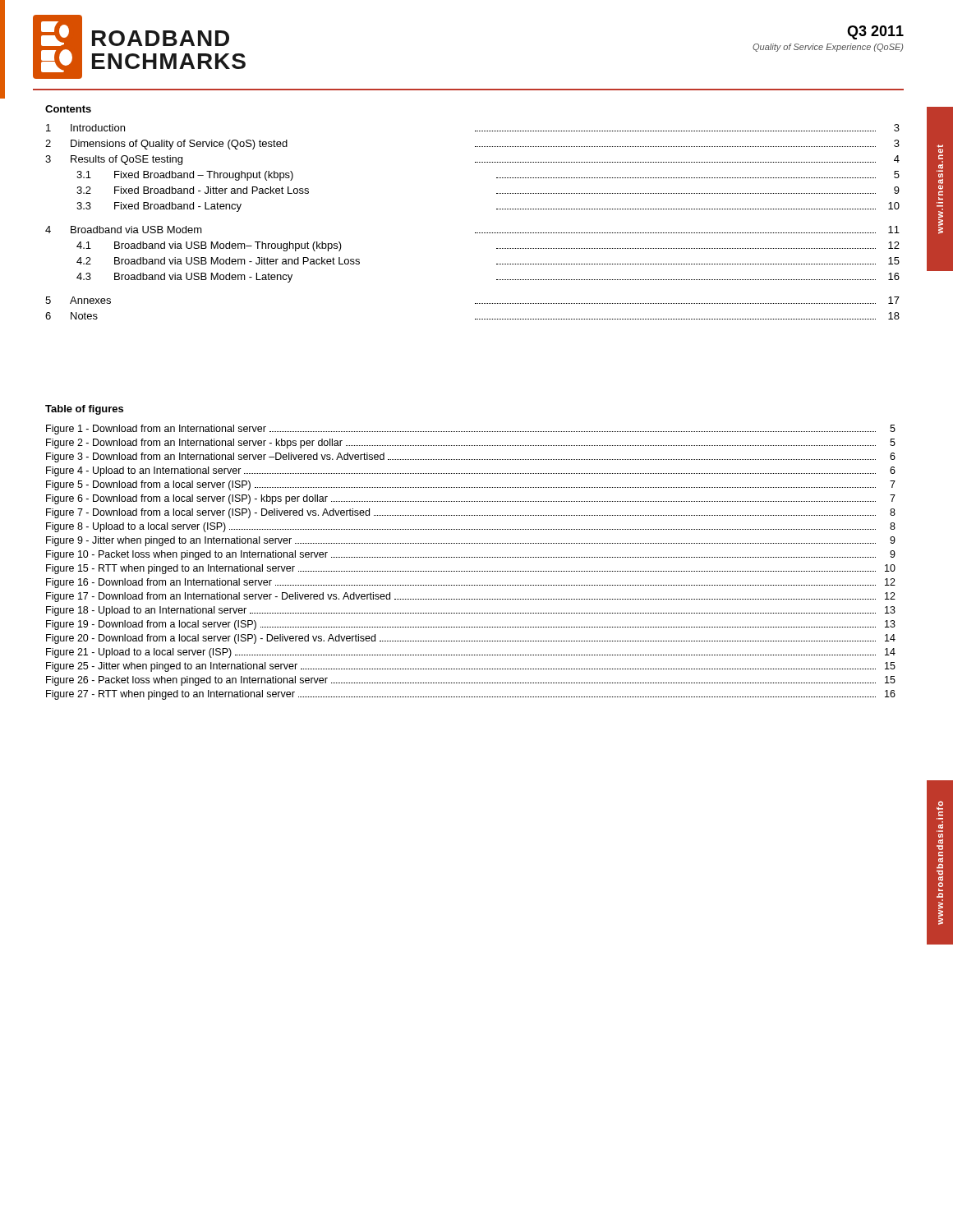Screen dimensions: 1232x953
Task: Find the text block starting "Figure 18 - Upload to an"
Action: tap(470, 610)
